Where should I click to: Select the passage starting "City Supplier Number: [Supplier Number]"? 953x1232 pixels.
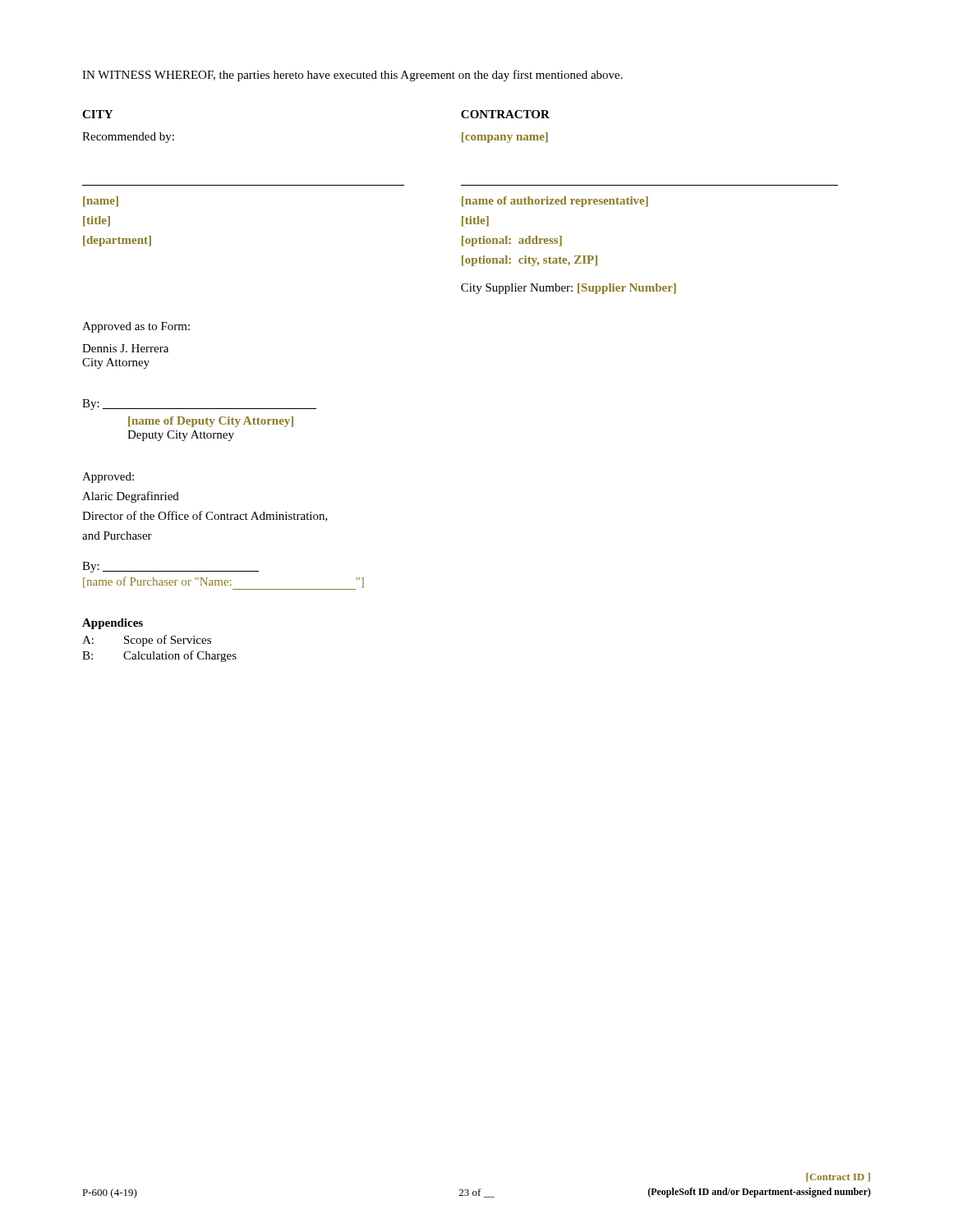(569, 288)
